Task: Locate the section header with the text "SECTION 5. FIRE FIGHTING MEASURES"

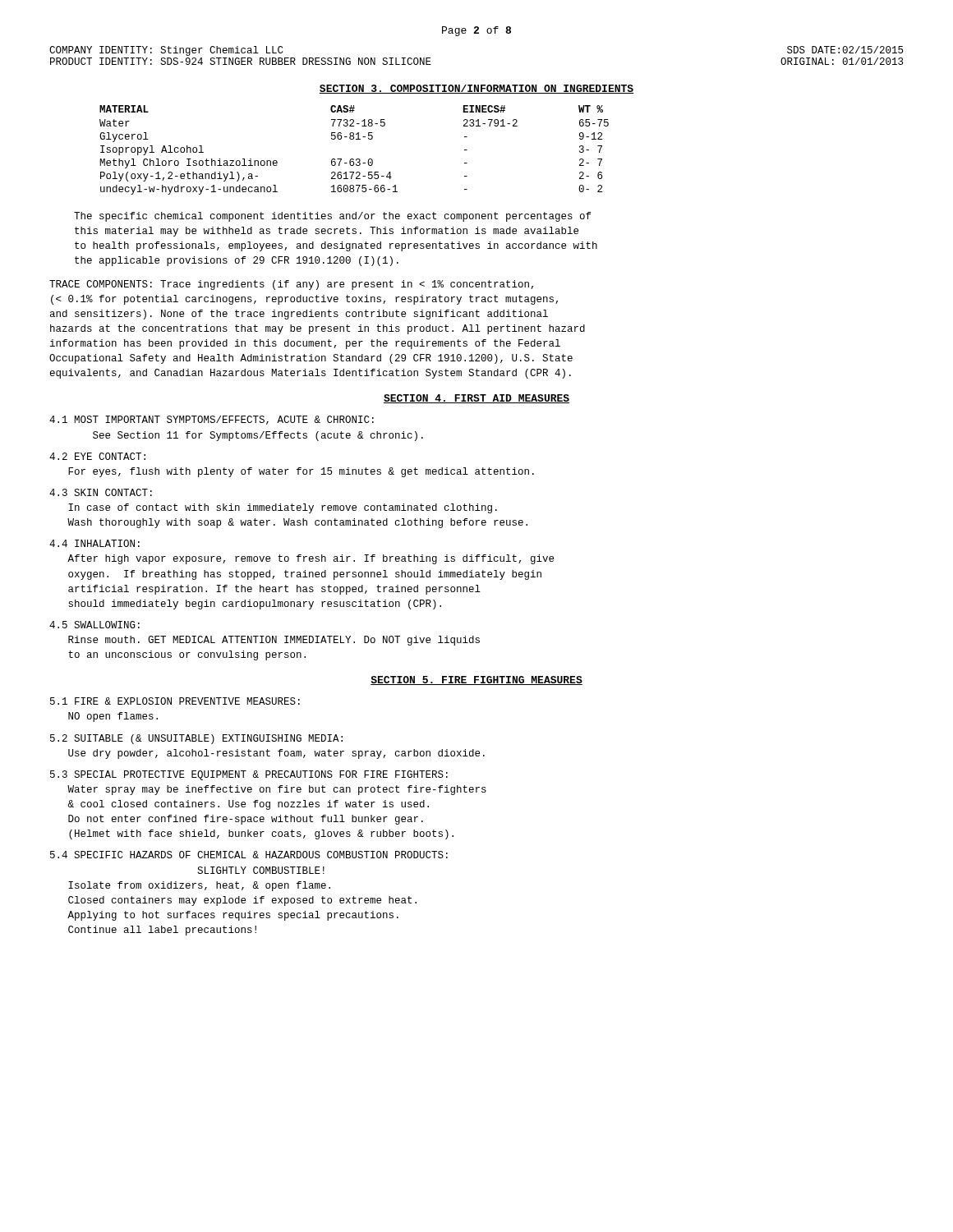Action: point(476,681)
